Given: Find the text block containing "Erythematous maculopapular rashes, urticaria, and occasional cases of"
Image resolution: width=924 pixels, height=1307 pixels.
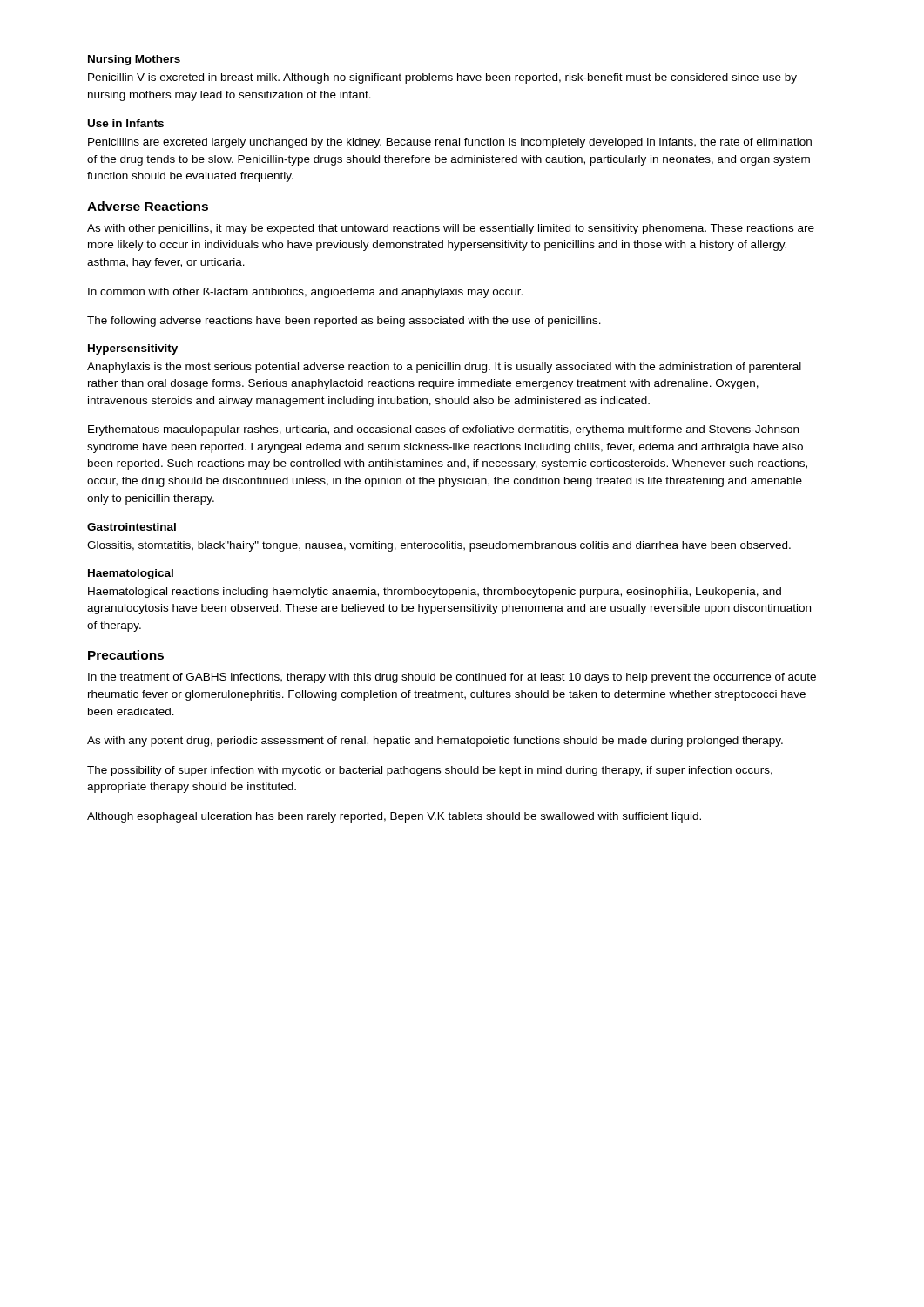Looking at the screenshot, I should coord(448,463).
